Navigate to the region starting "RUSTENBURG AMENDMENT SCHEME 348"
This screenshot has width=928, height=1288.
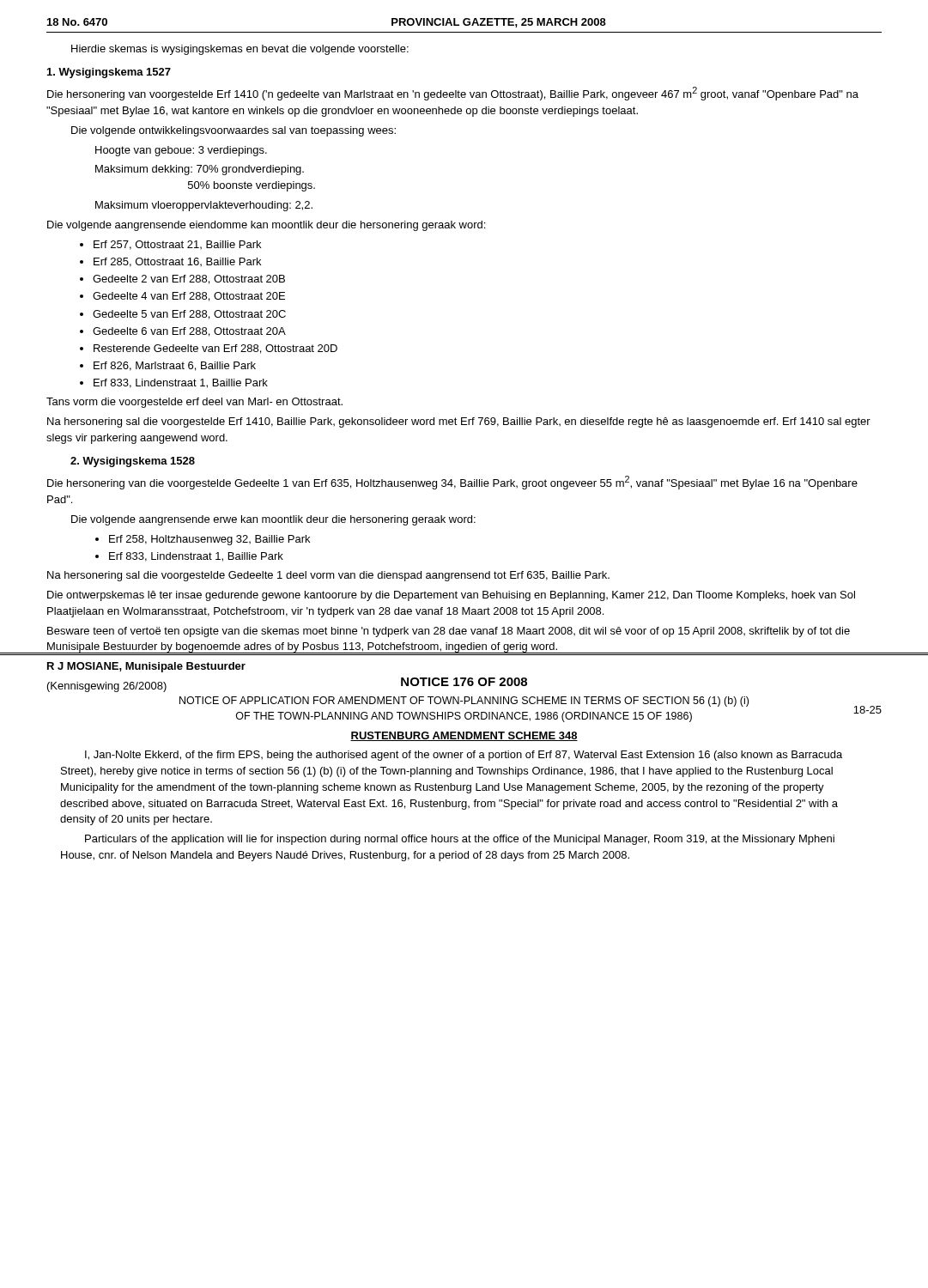[464, 735]
